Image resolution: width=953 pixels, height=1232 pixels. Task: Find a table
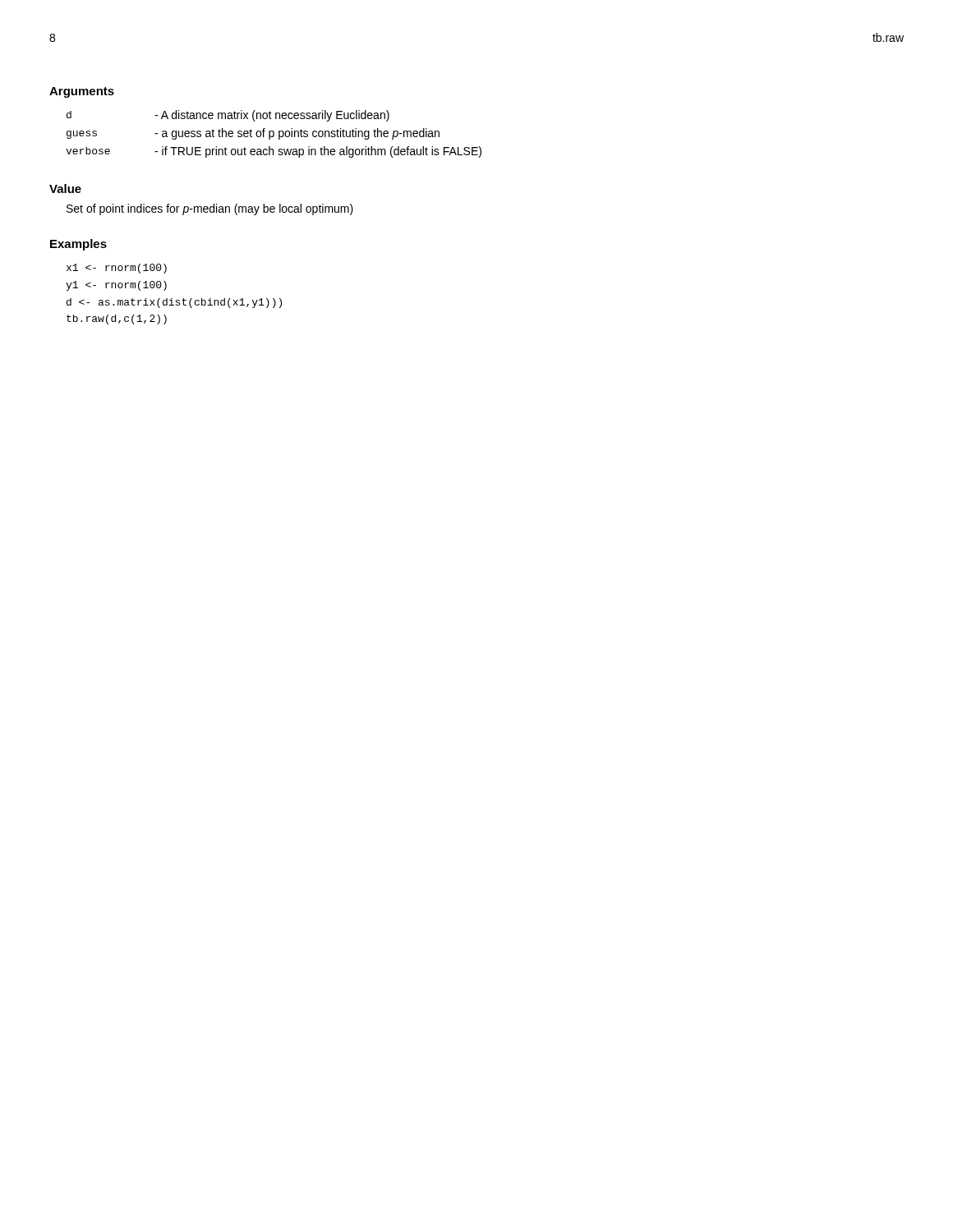click(x=281, y=133)
